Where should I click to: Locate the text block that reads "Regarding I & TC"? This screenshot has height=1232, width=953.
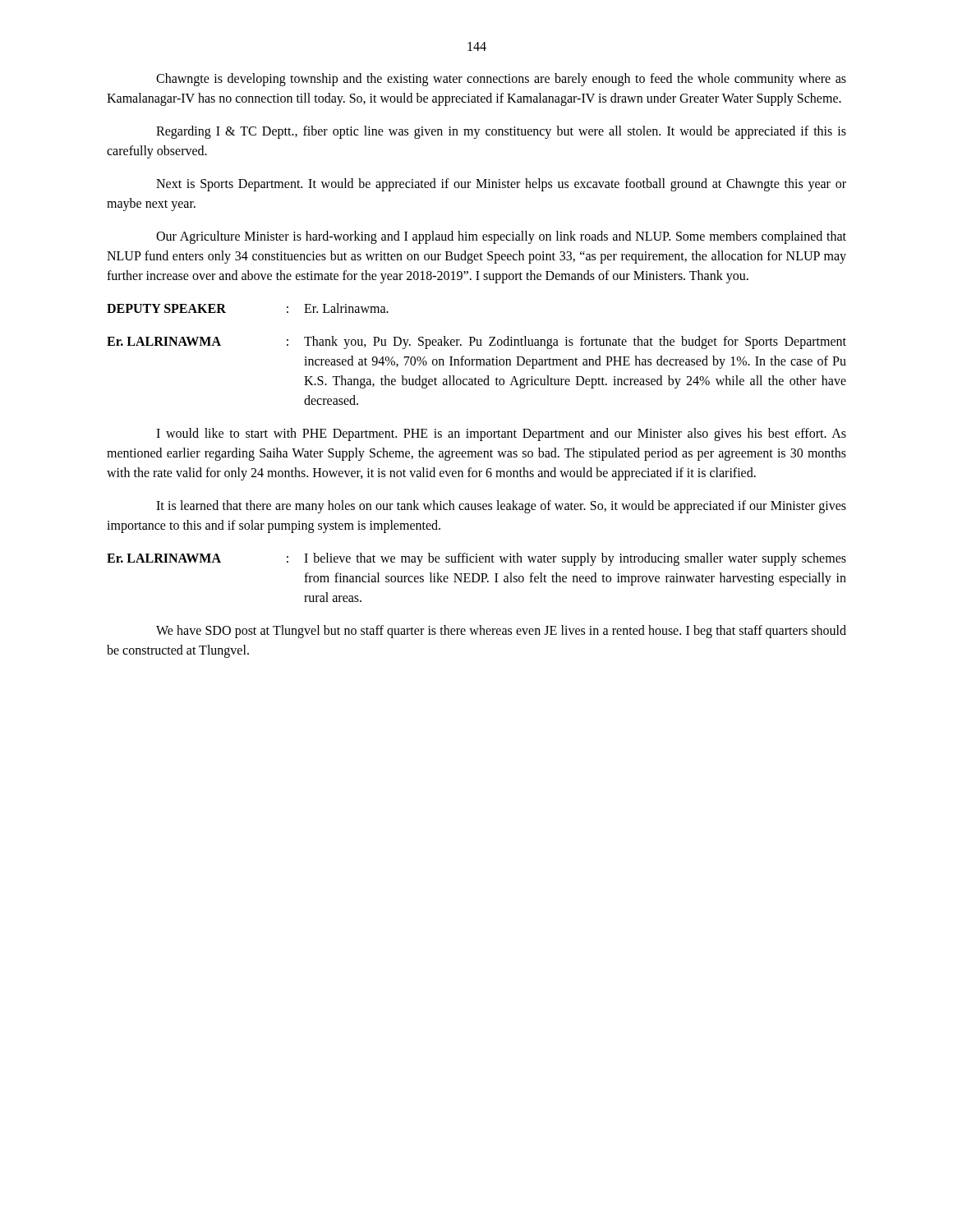pyautogui.click(x=476, y=141)
